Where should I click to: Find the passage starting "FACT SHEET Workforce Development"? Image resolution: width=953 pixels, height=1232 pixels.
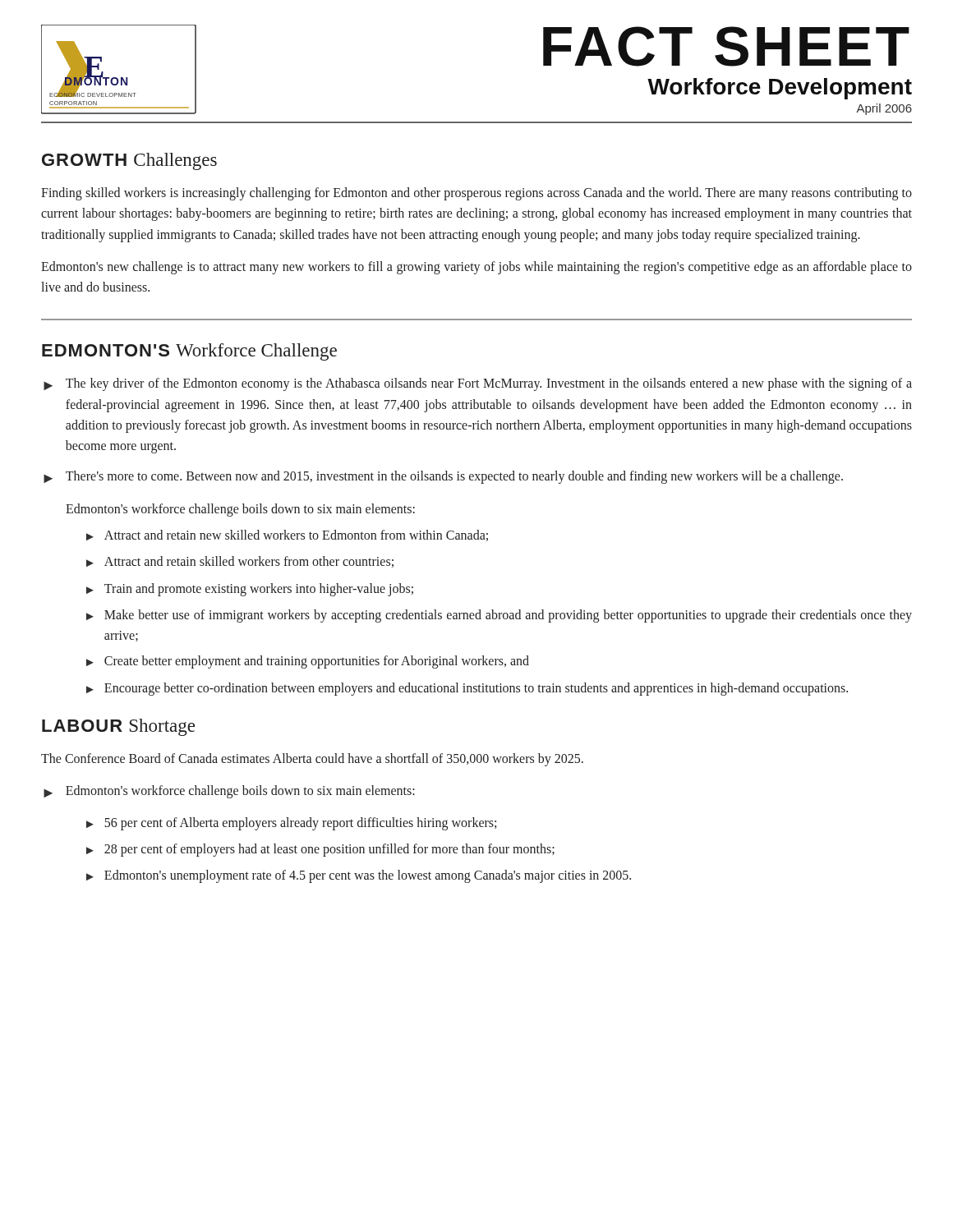(x=726, y=66)
